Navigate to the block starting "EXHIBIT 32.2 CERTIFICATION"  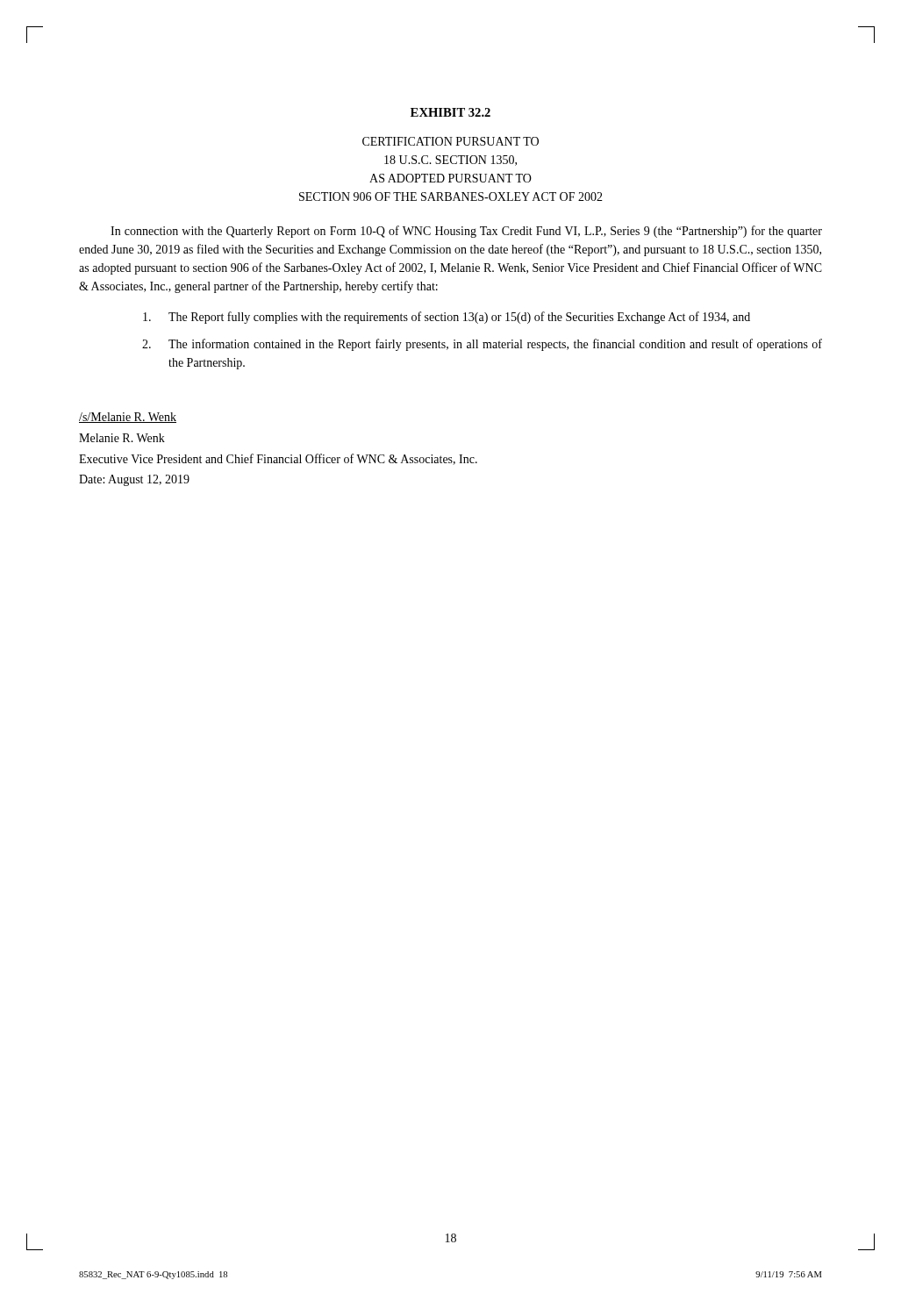(x=450, y=156)
